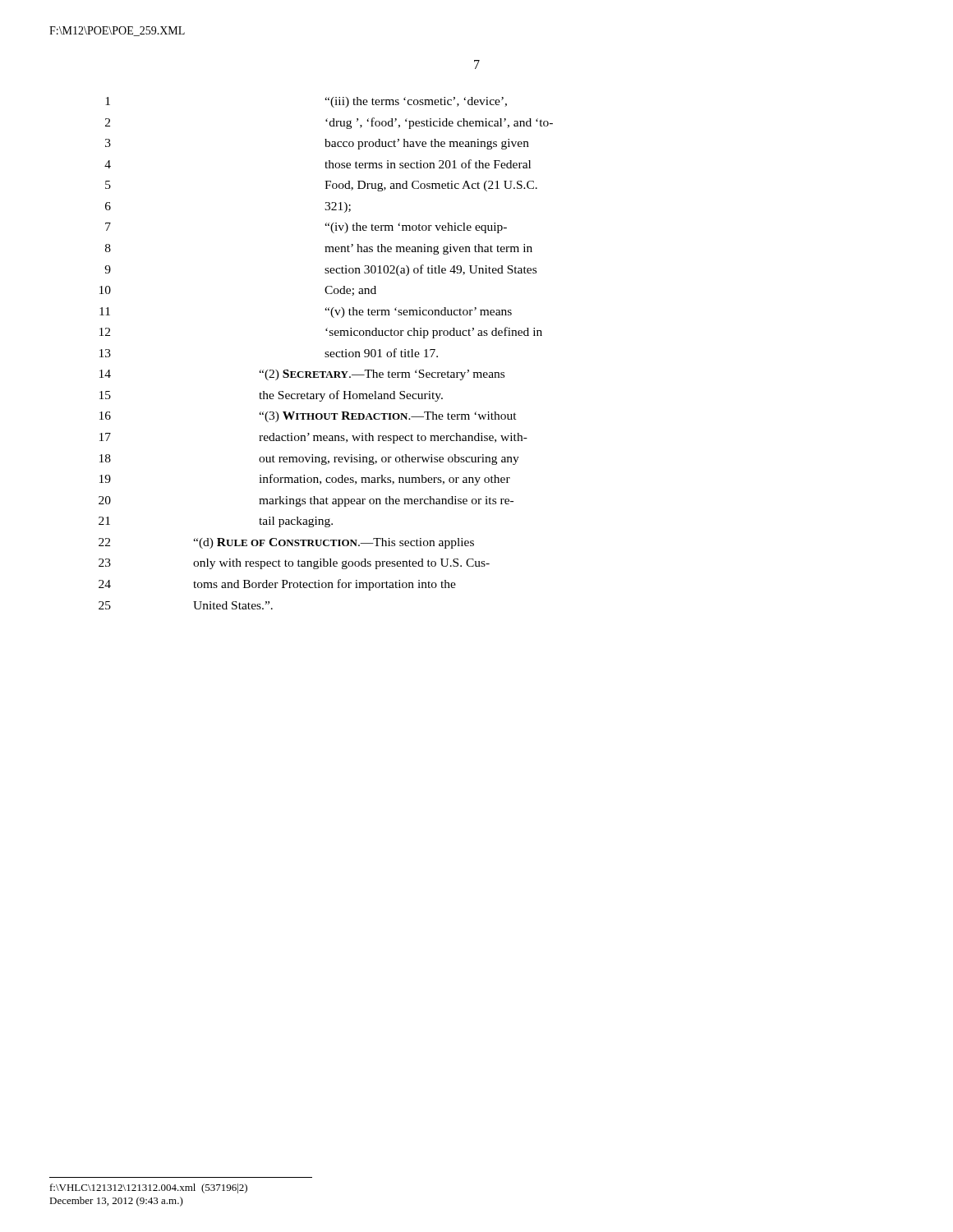Image resolution: width=953 pixels, height=1232 pixels.
Task: Navigate to the block starting "22 “(d) RULE OF CONSTRUCTION.—This"
Action: pyautogui.click(x=476, y=573)
